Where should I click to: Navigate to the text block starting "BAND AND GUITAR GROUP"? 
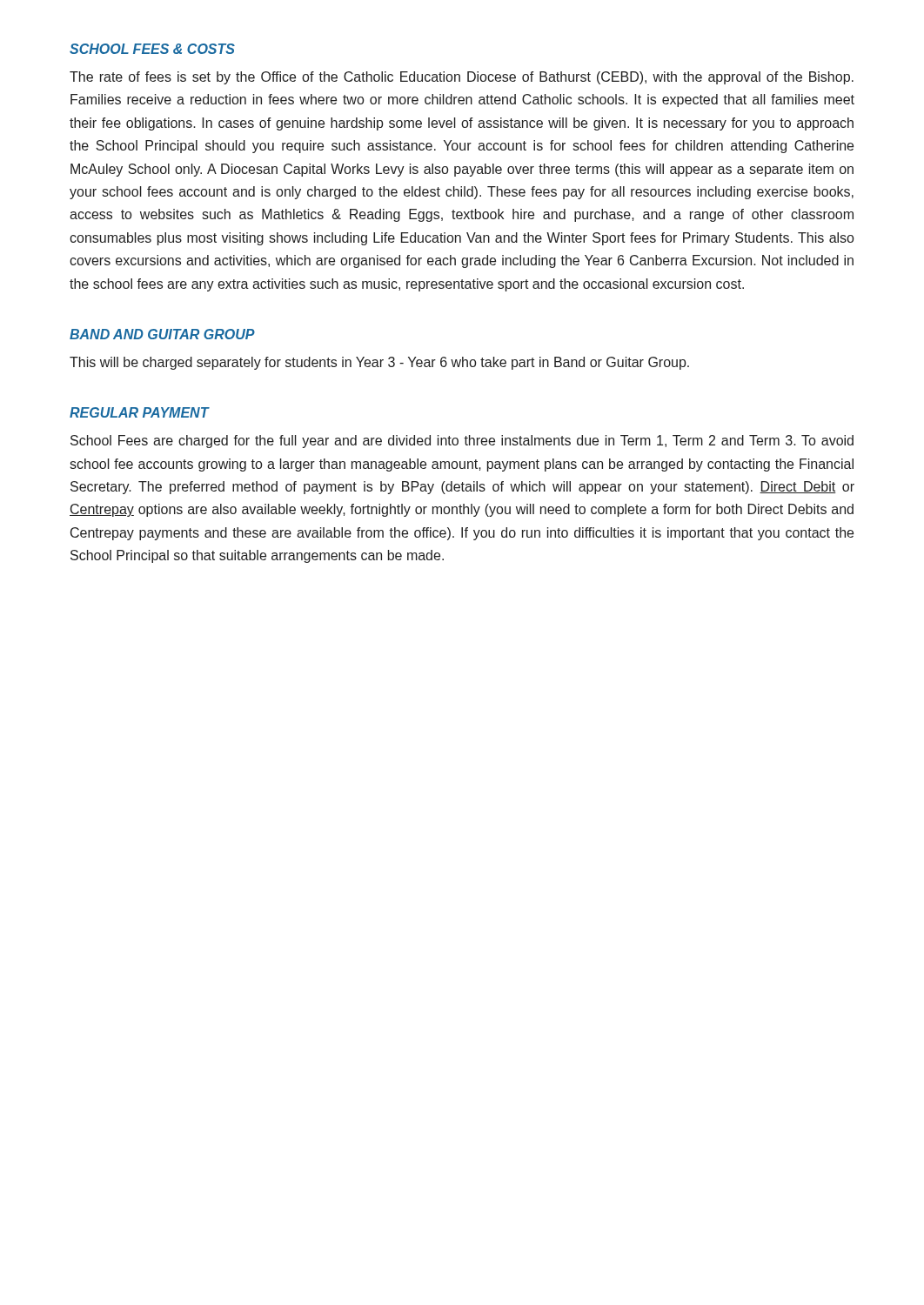162,334
